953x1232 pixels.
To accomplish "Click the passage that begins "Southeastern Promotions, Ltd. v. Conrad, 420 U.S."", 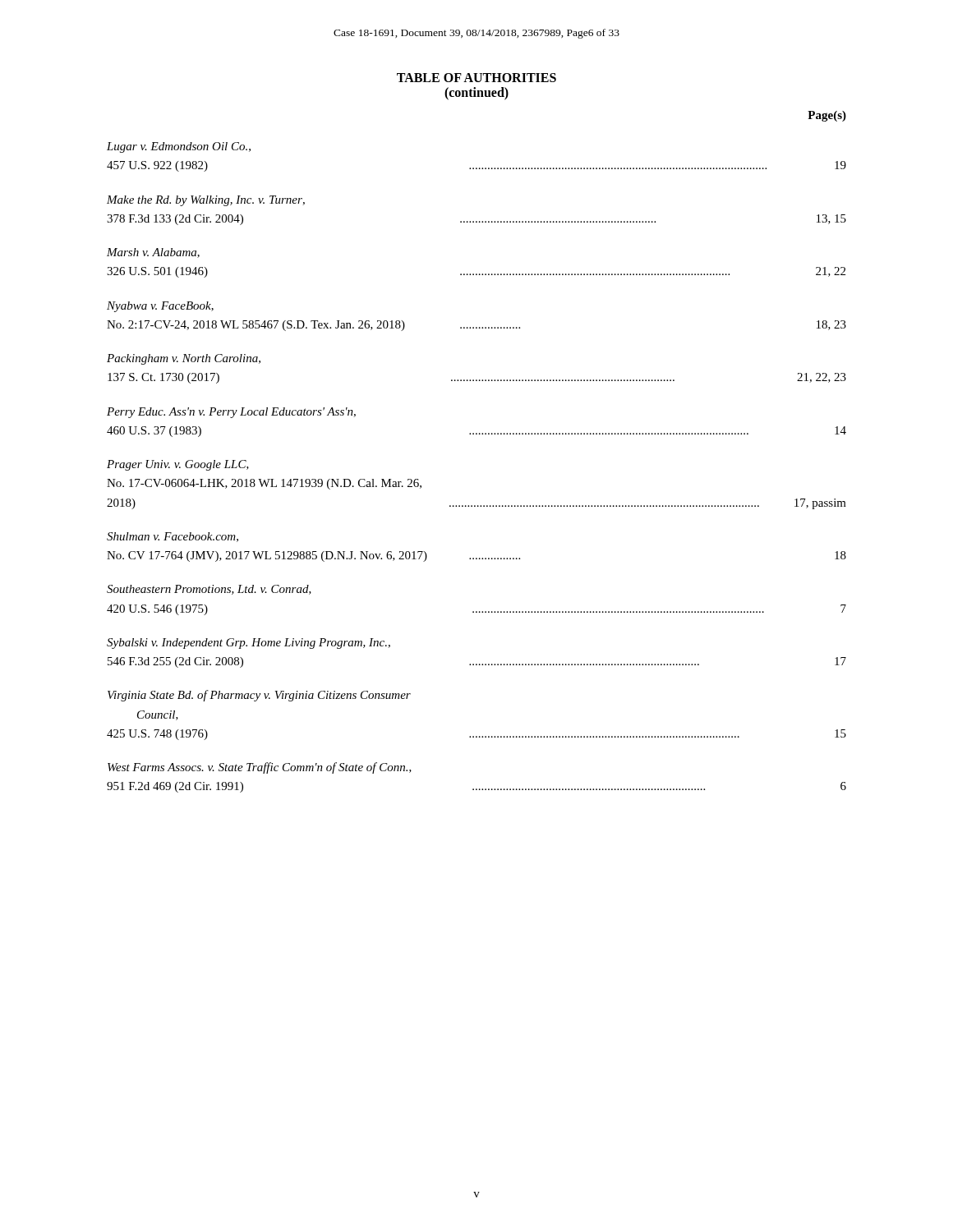I will (209, 590).
